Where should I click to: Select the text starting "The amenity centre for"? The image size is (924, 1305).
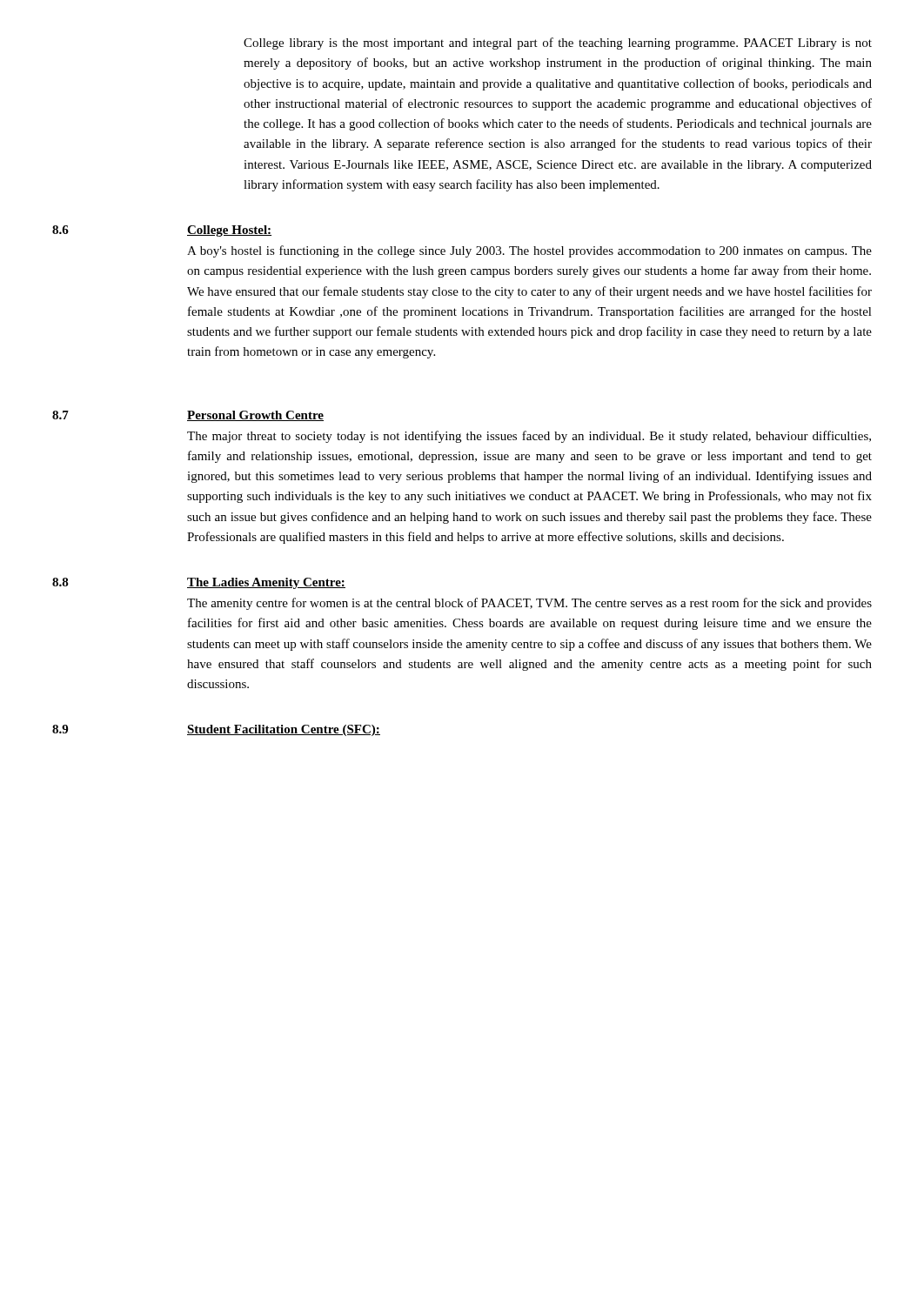(x=529, y=643)
